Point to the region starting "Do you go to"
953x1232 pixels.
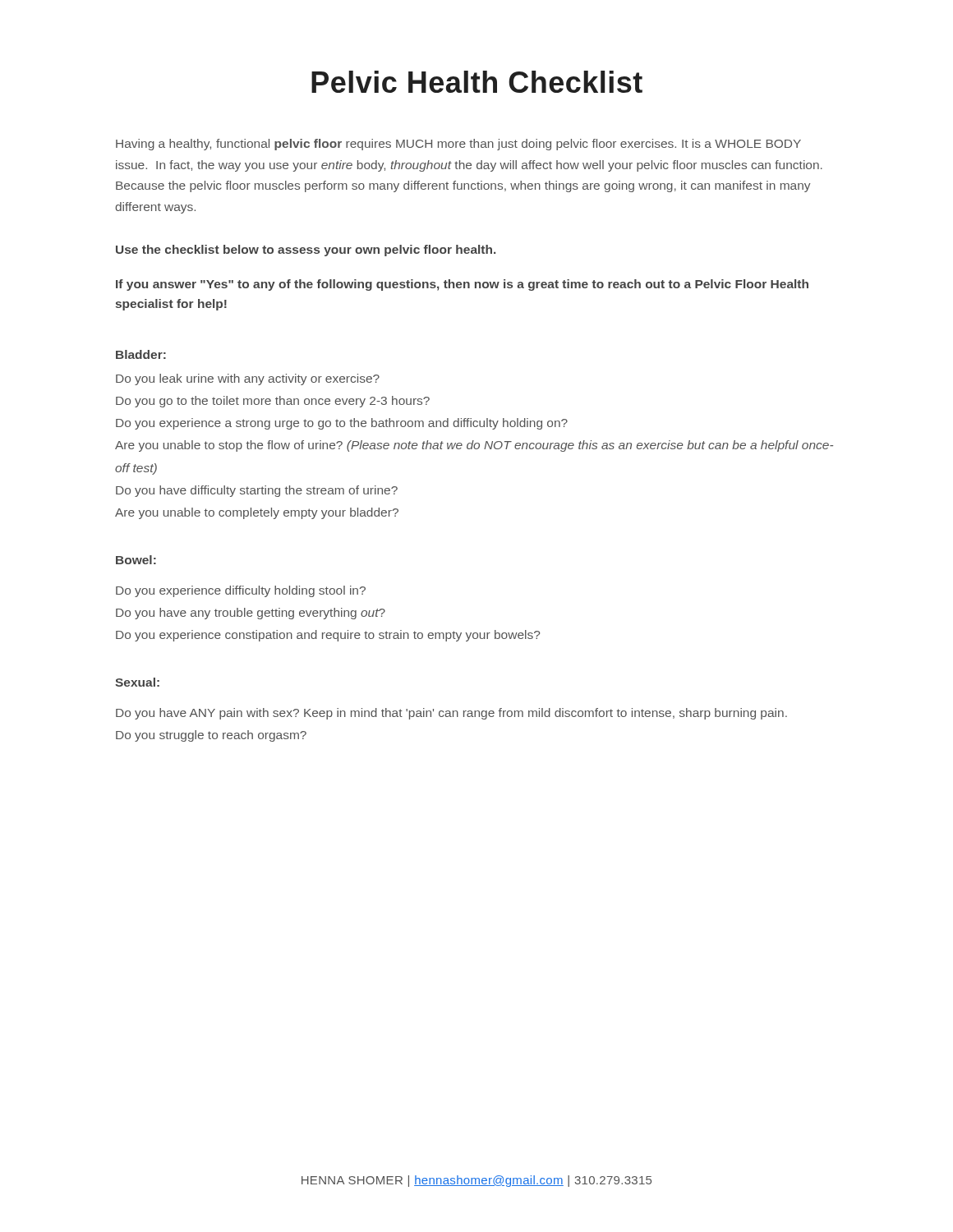click(x=273, y=402)
